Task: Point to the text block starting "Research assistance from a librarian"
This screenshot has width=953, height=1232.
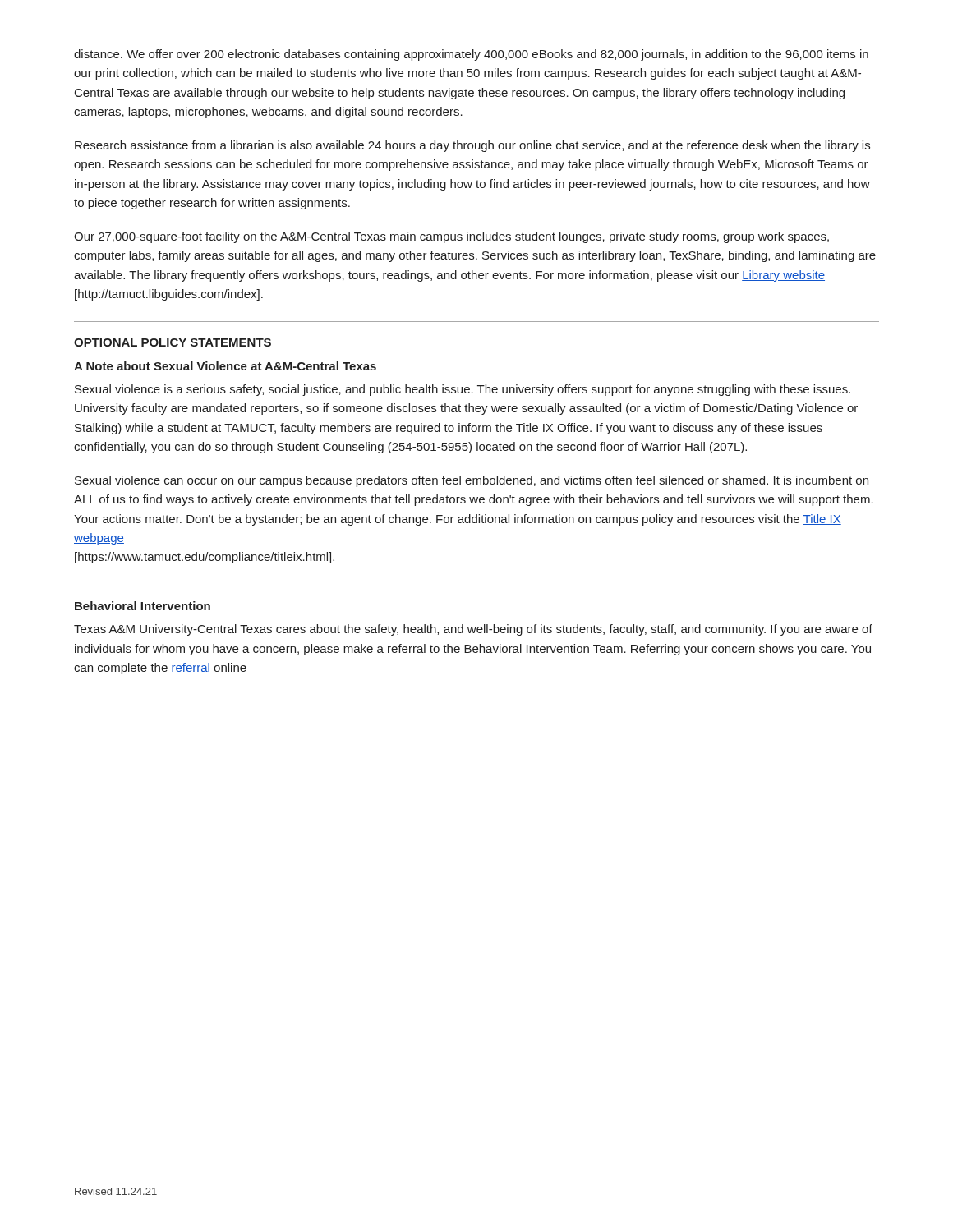Action: [x=472, y=174]
